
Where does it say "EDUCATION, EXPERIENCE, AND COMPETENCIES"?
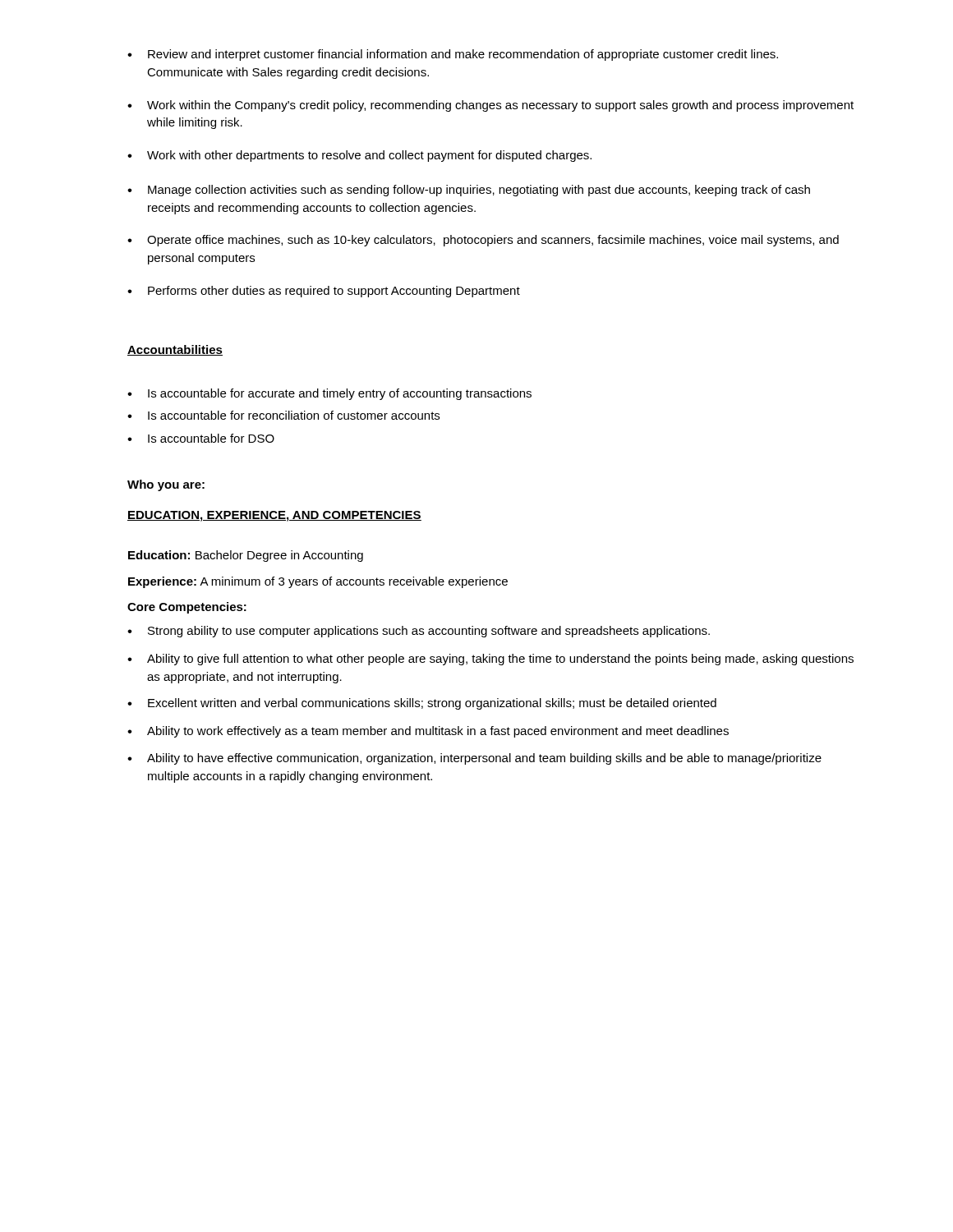click(274, 515)
